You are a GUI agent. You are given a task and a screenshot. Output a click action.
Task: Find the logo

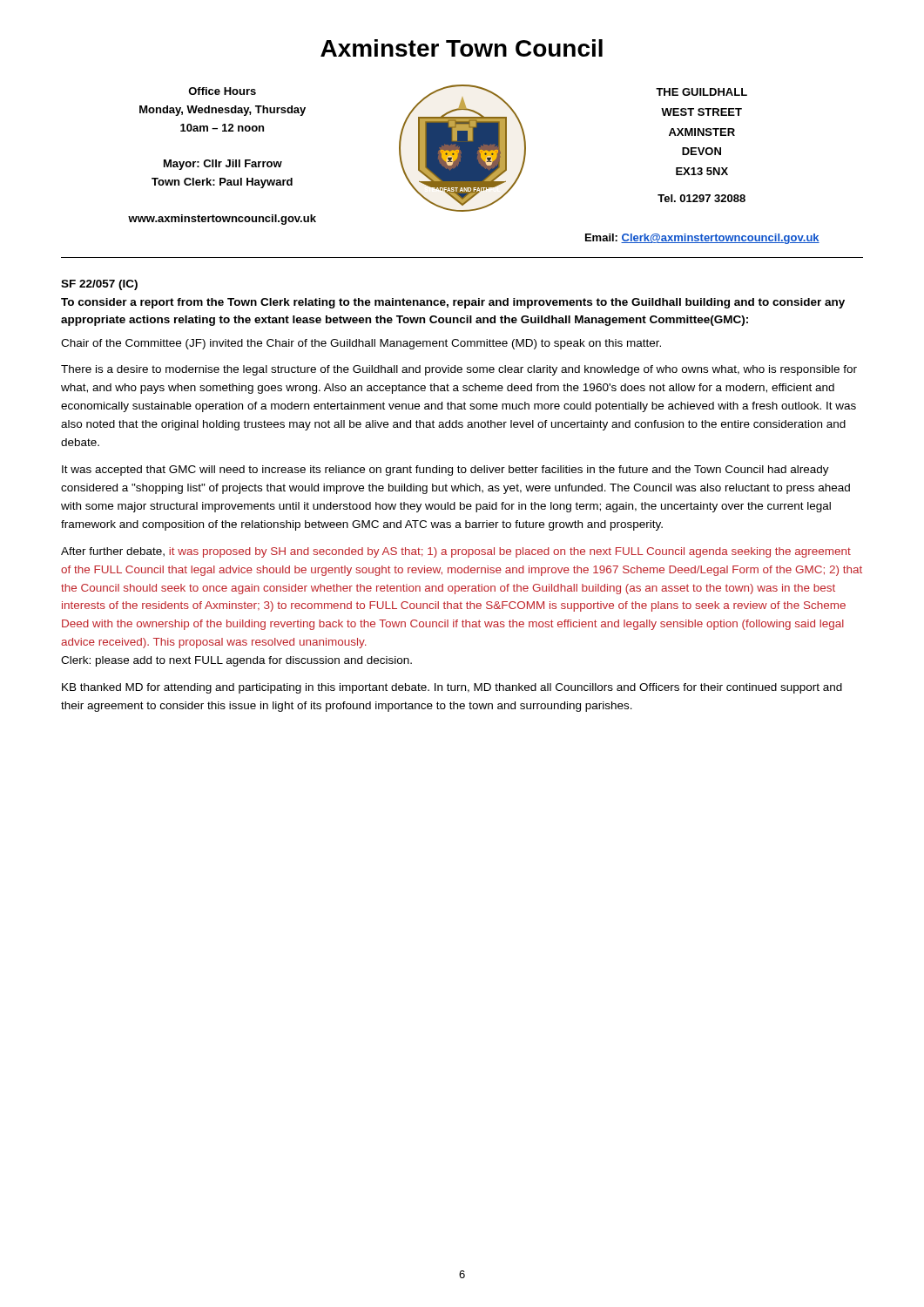tap(462, 148)
